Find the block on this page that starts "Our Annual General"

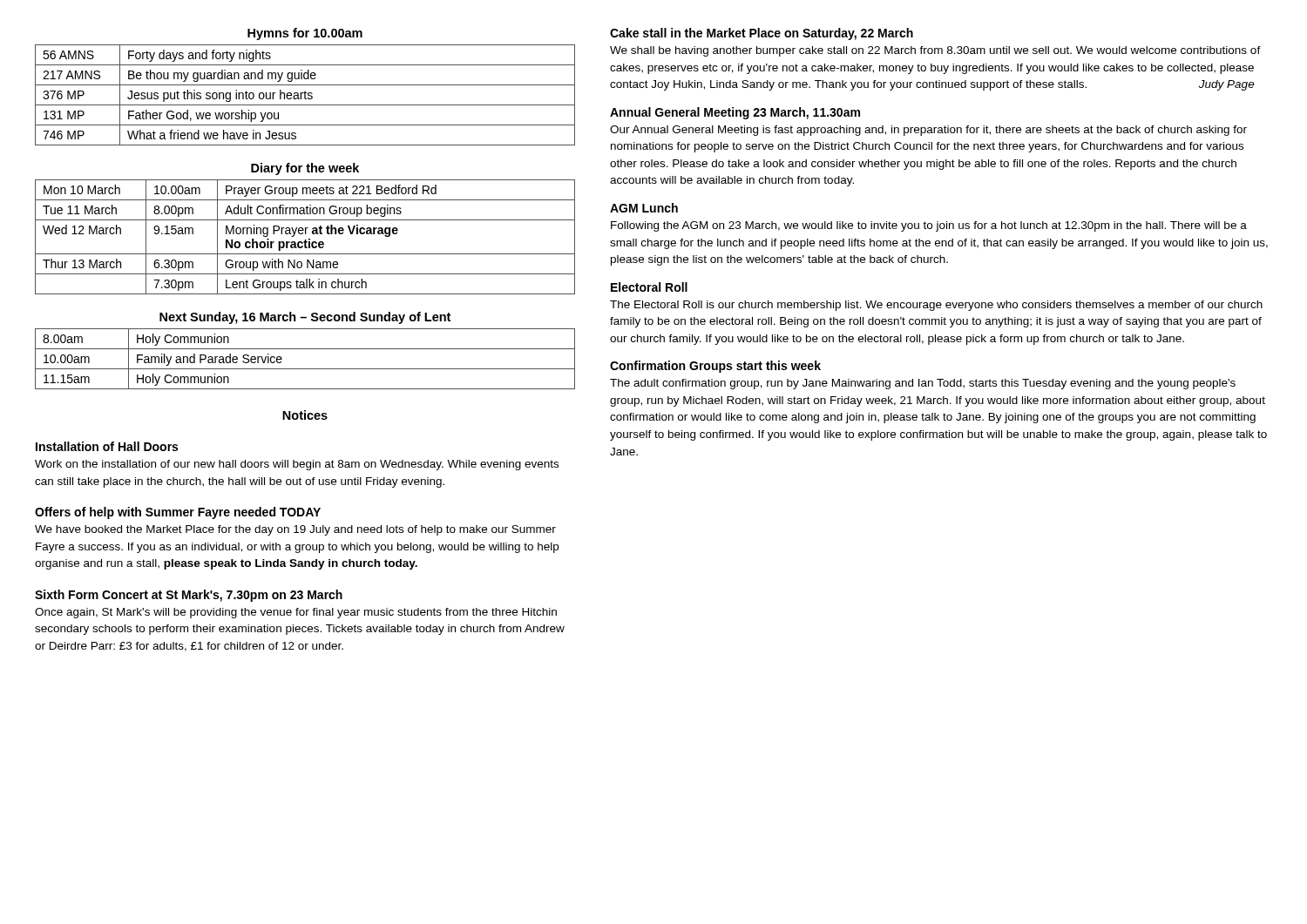(928, 155)
